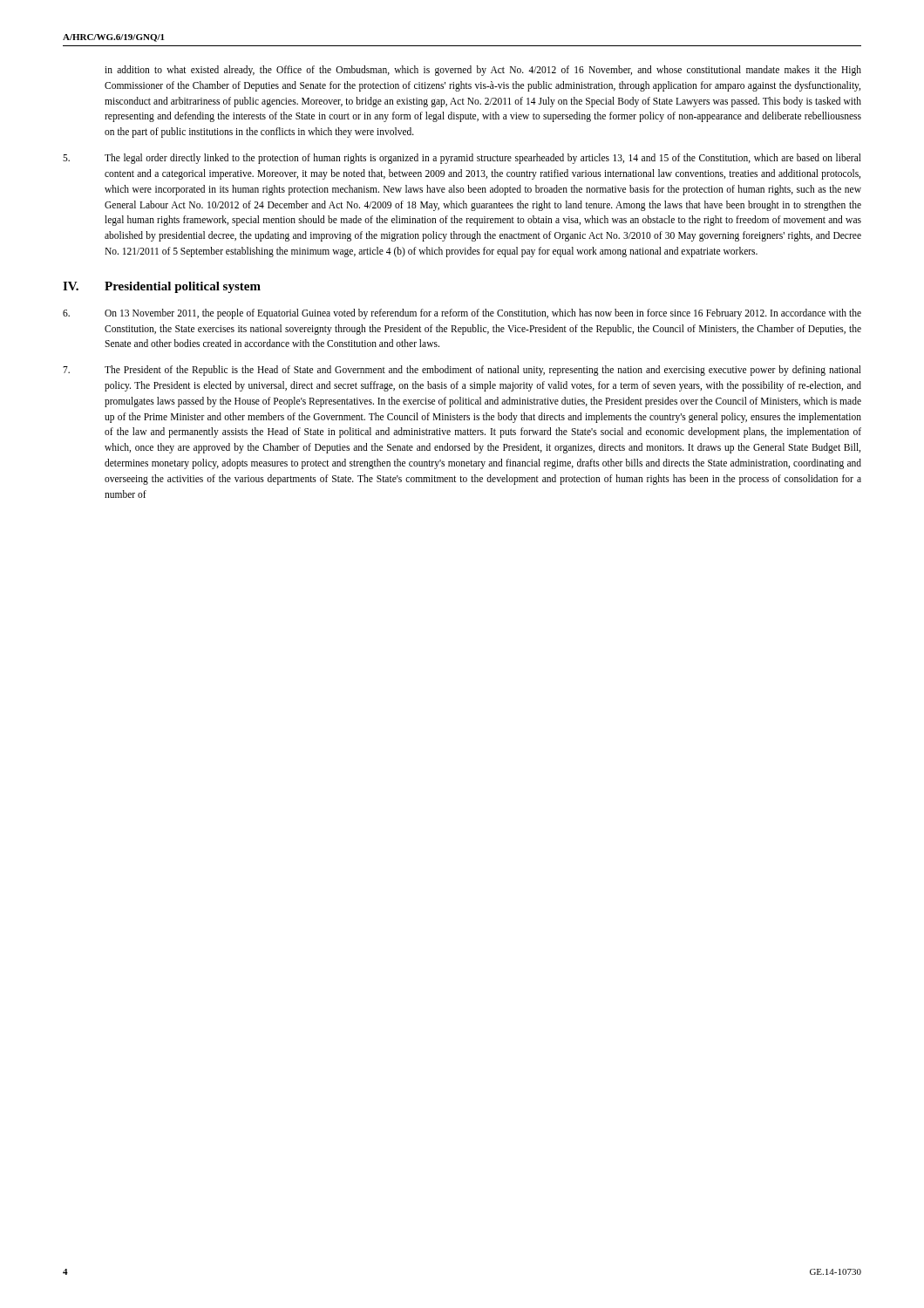Click the passage that begins "On 13 November 2011, the people of"
This screenshot has height=1308, width=924.
coord(462,329)
